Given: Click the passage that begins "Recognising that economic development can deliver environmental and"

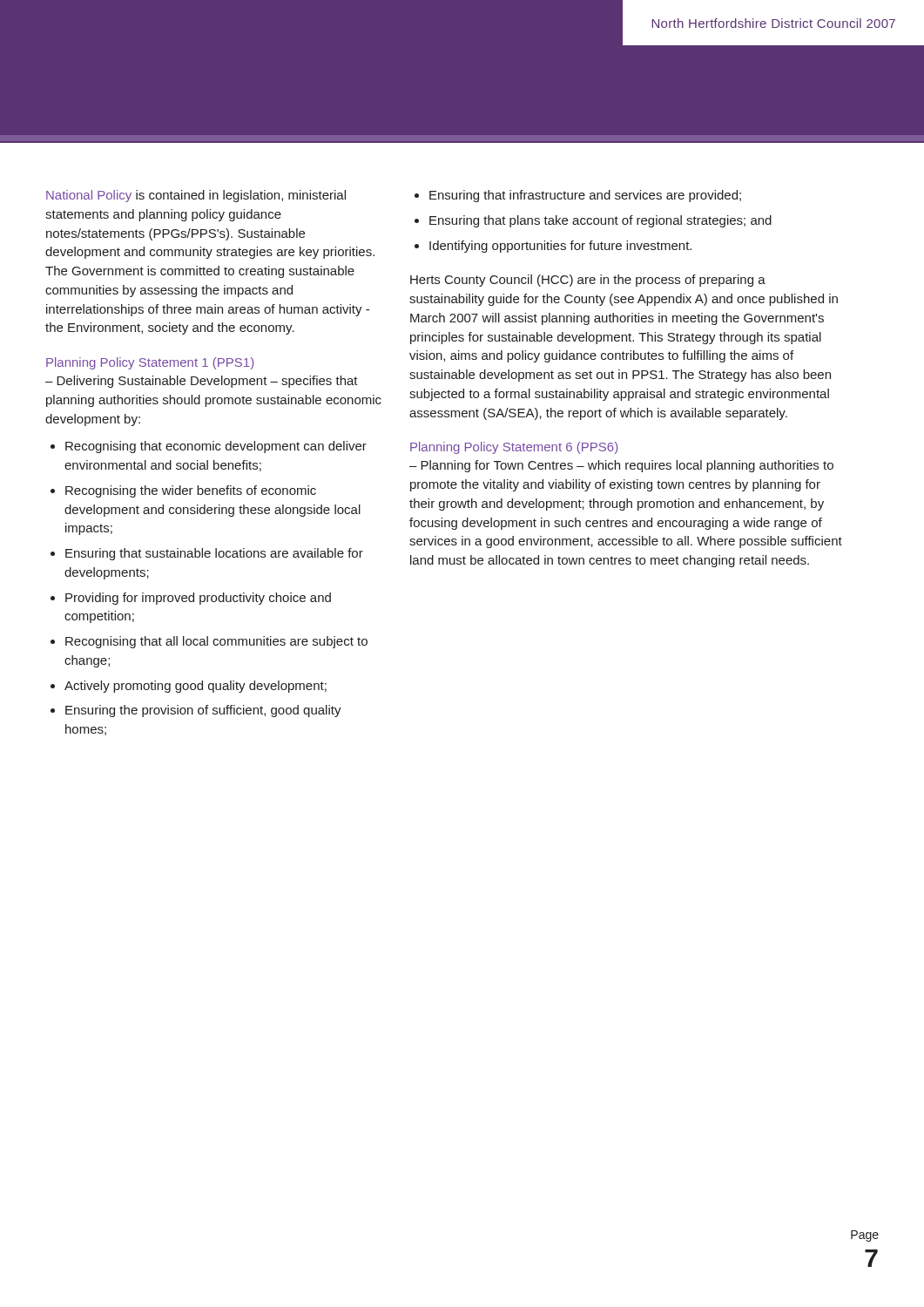Looking at the screenshot, I should coord(214,588).
